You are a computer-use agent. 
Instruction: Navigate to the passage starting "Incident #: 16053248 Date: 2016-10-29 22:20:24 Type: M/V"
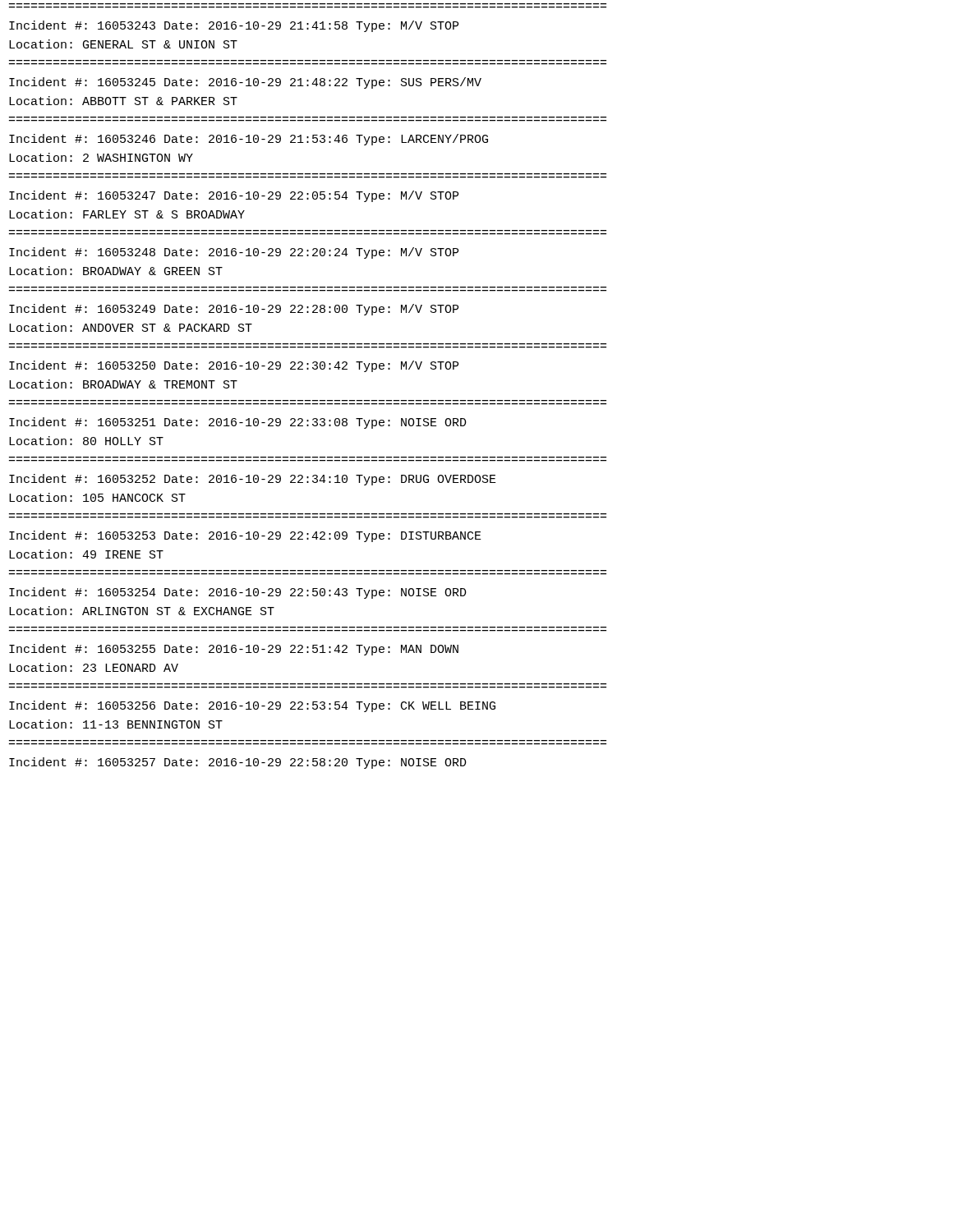(234, 253)
